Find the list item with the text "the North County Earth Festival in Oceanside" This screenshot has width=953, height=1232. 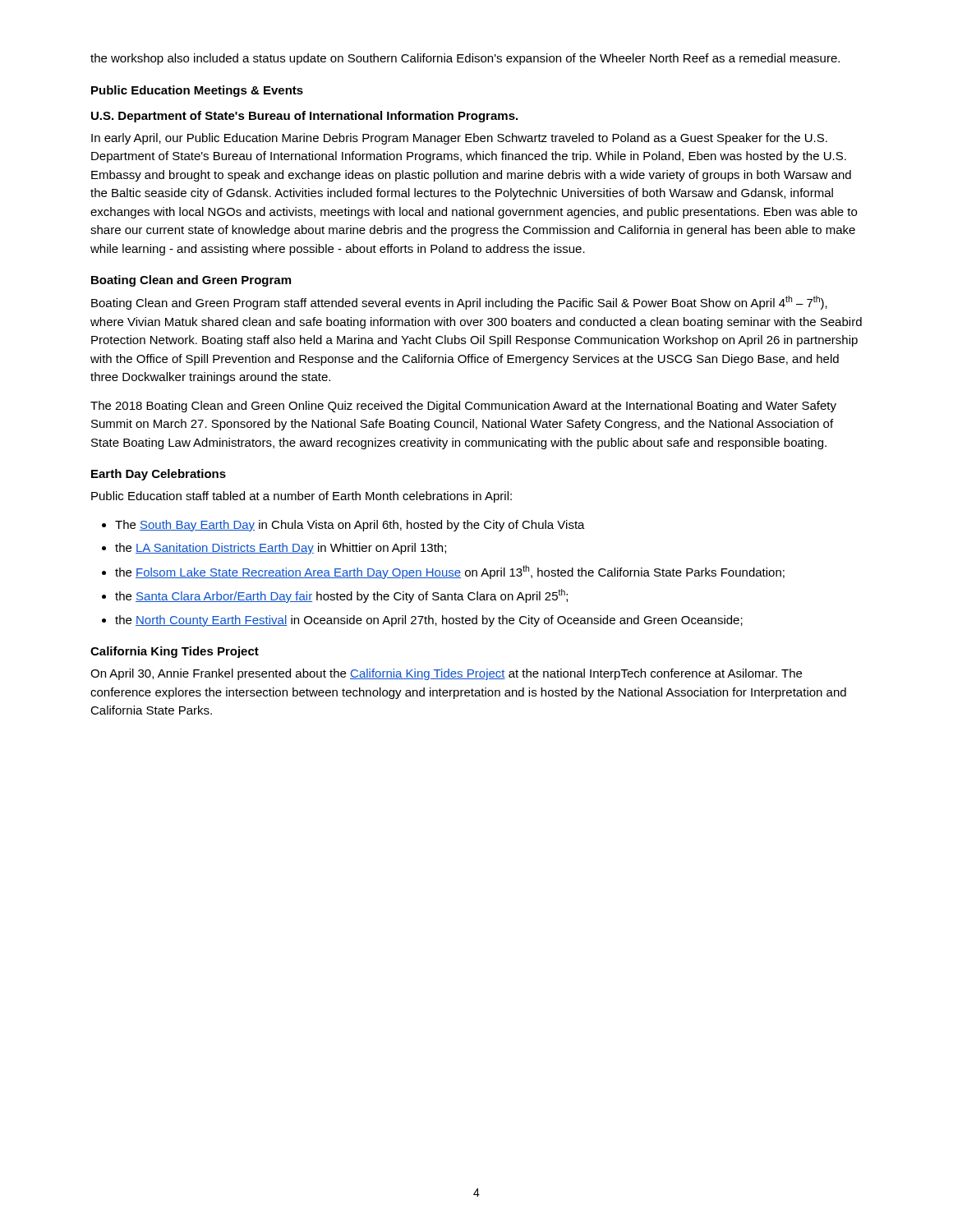[x=429, y=619]
